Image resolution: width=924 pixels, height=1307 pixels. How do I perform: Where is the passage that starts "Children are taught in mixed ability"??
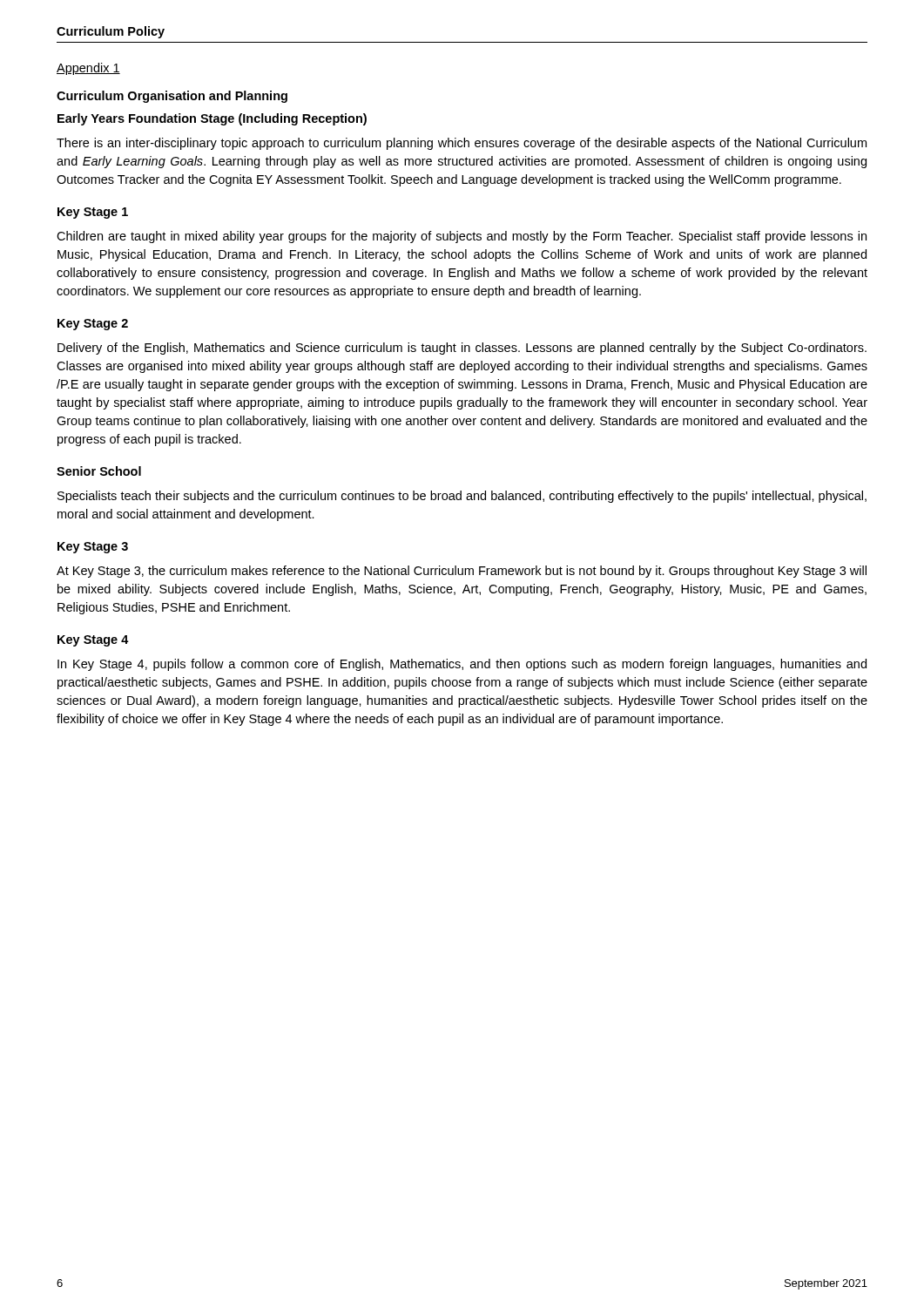[x=462, y=264]
